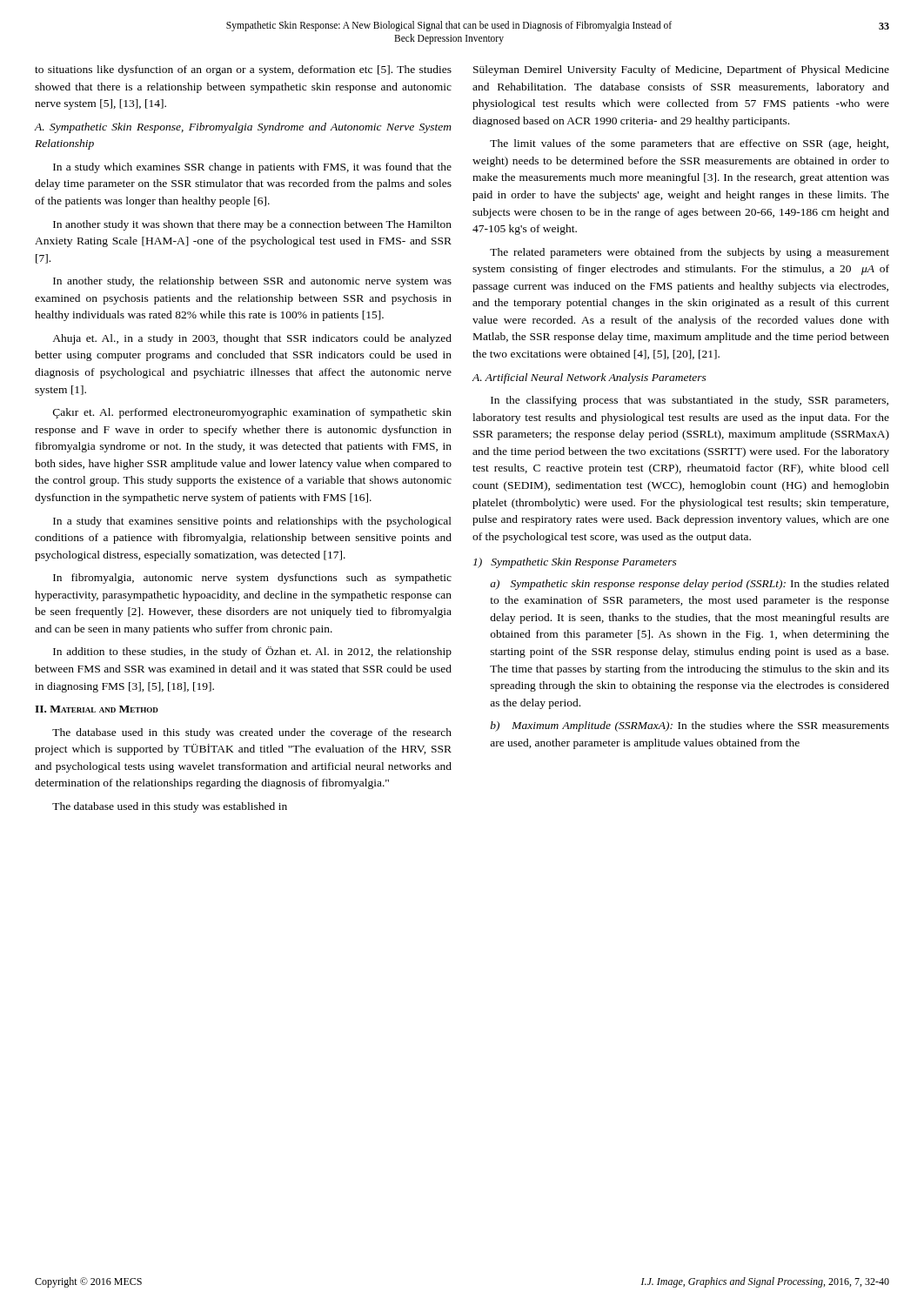Navigate to the block starting "A. Artificial Neural Network Analysis"
The width and height of the screenshot is (924, 1305).
pos(681,377)
